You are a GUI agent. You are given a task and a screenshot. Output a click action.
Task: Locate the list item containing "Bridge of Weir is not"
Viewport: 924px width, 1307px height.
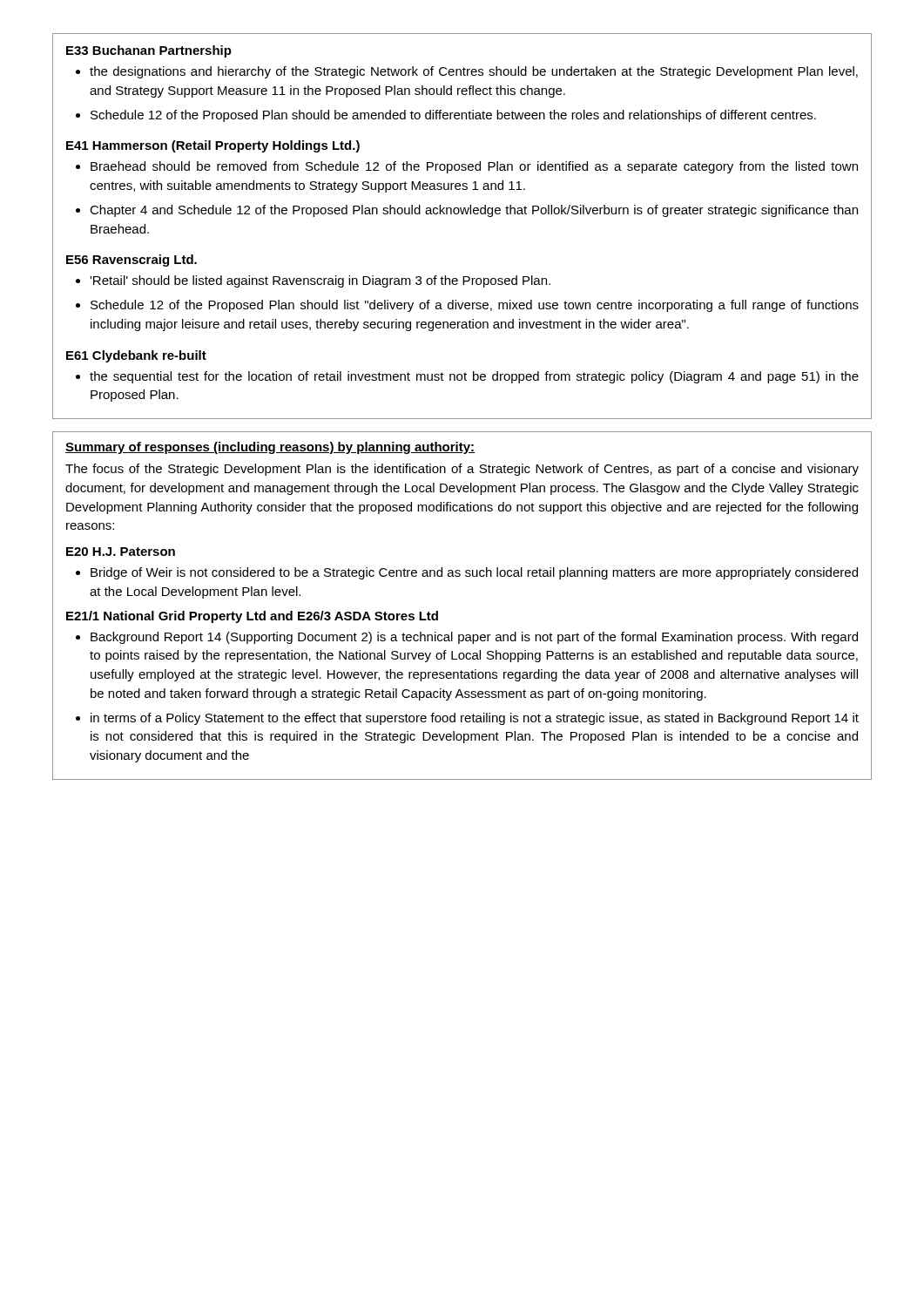474,582
